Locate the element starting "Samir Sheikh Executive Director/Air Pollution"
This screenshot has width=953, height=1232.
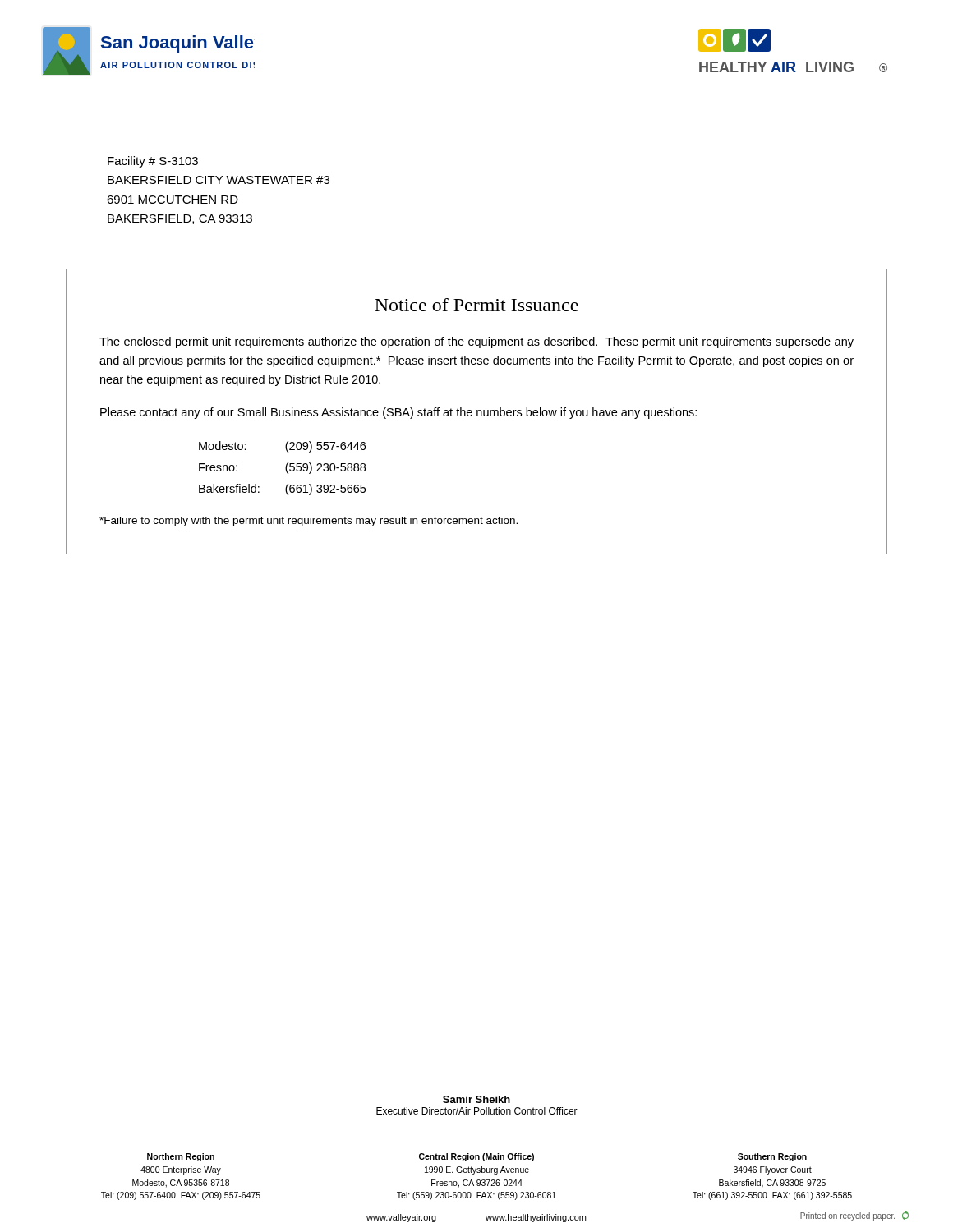476,1105
